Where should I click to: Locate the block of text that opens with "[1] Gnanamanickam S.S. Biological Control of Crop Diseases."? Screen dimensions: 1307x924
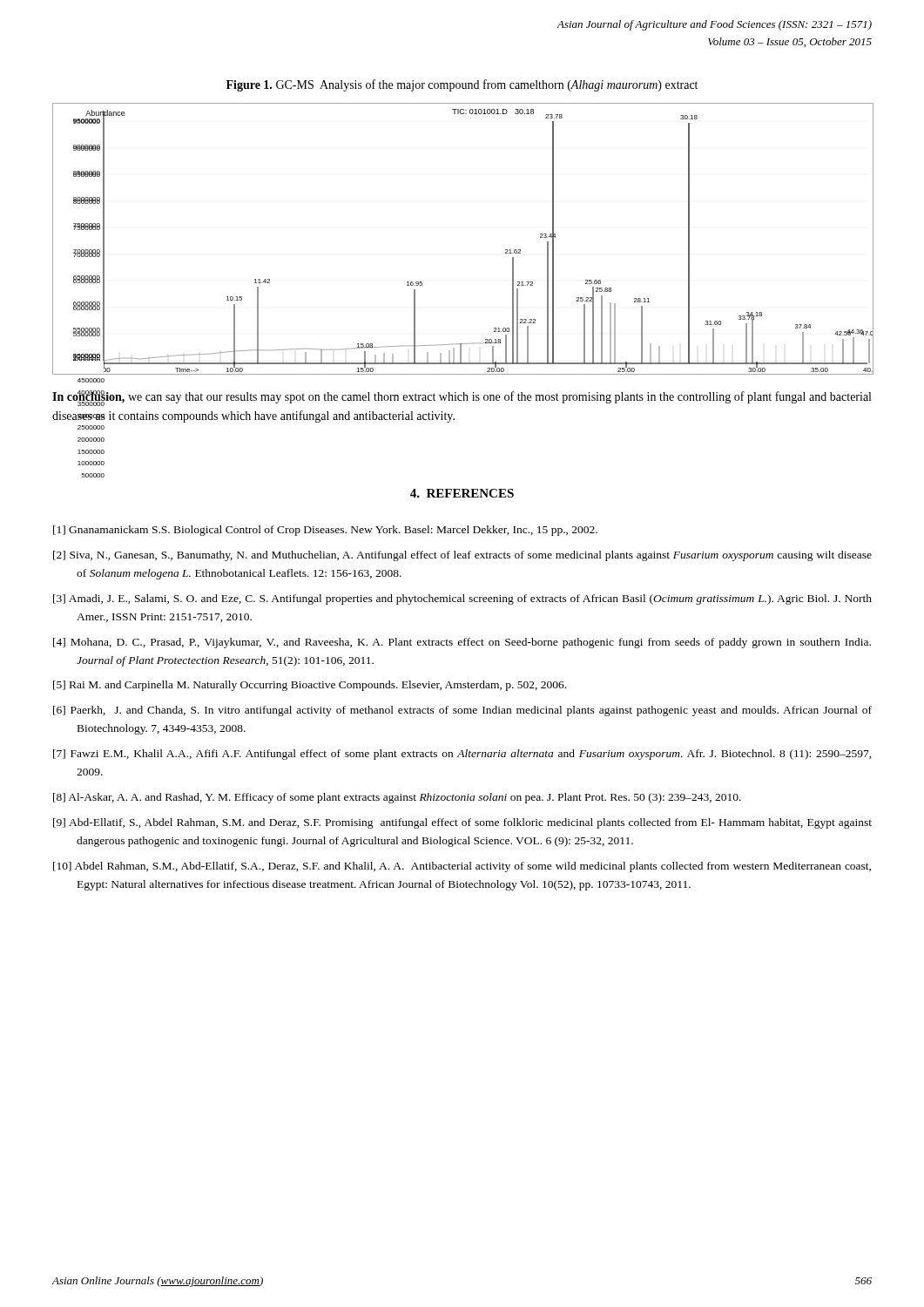462,707
